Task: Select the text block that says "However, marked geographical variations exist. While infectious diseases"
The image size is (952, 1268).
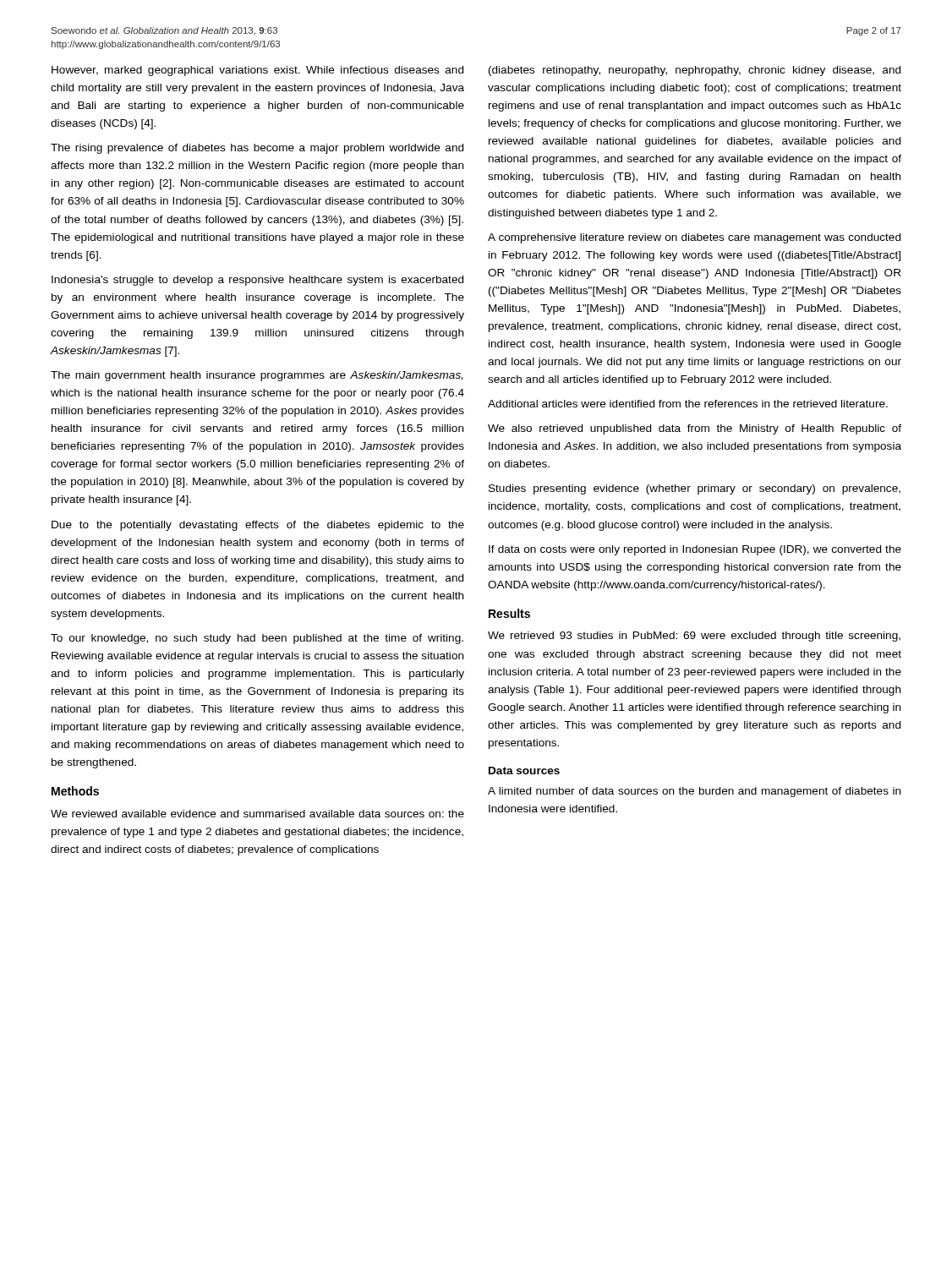Action: (257, 96)
